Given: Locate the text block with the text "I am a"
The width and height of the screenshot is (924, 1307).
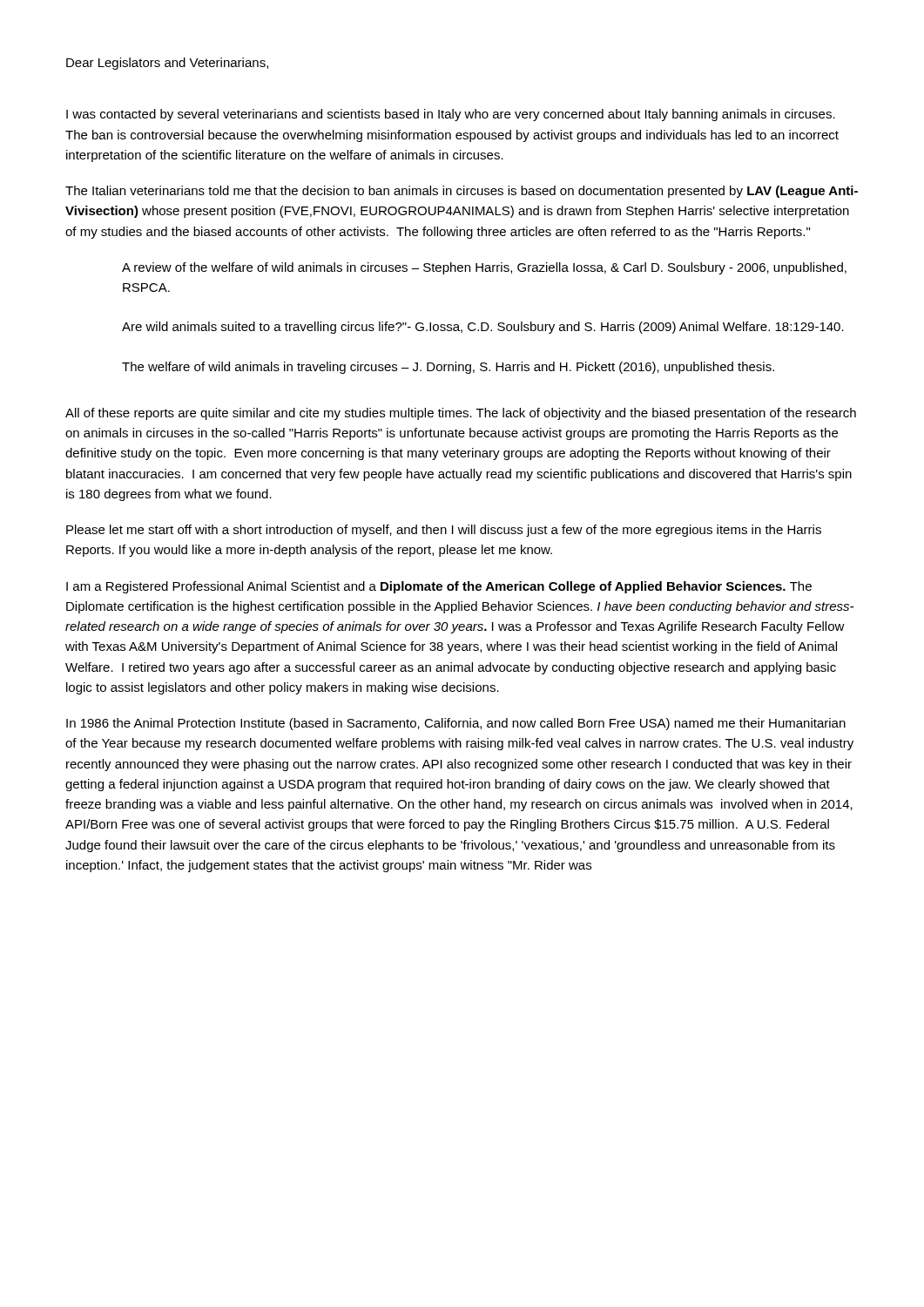Looking at the screenshot, I should point(460,636).
